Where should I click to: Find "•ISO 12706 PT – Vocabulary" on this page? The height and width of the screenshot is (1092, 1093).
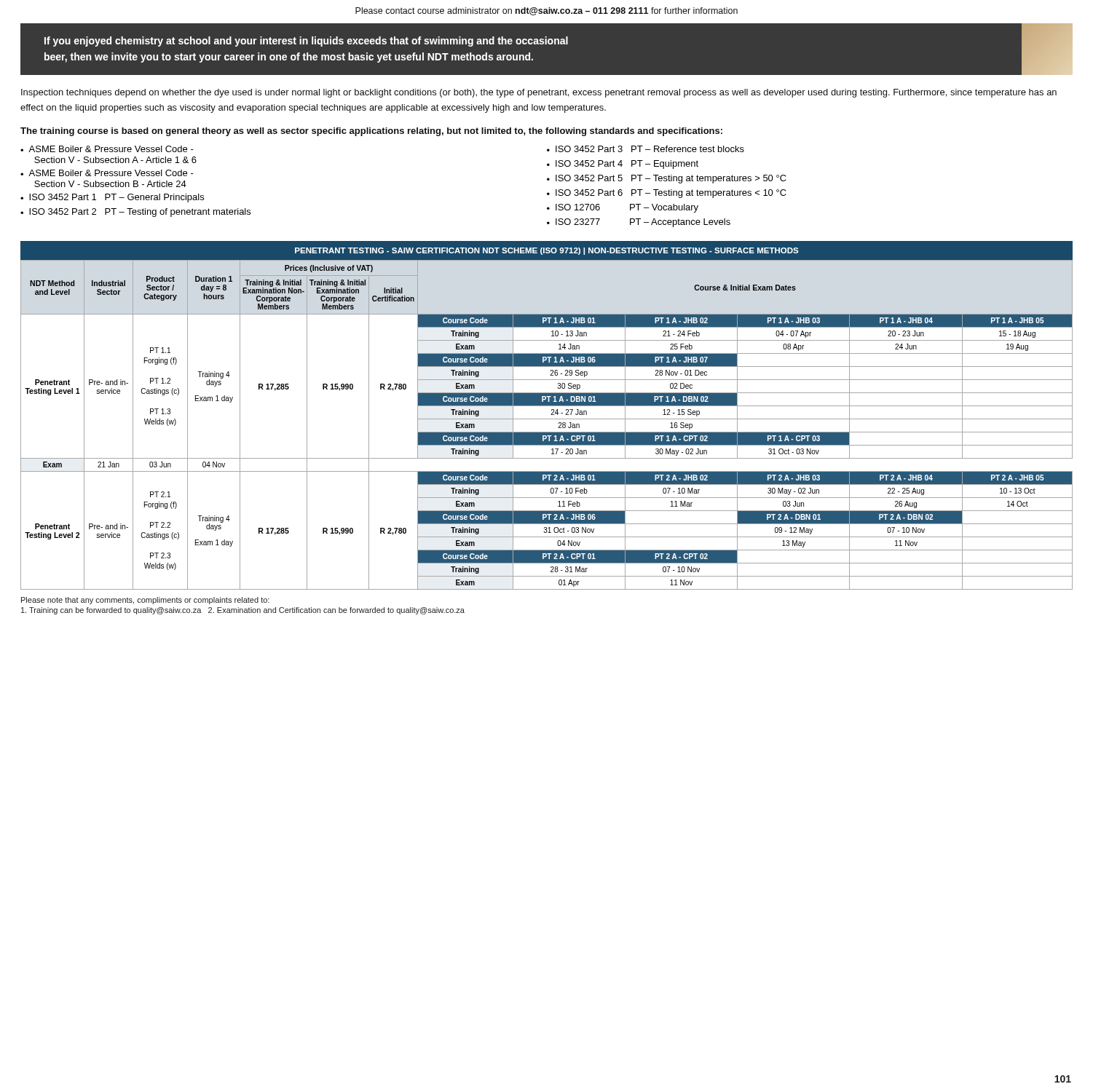coord(622,208)
